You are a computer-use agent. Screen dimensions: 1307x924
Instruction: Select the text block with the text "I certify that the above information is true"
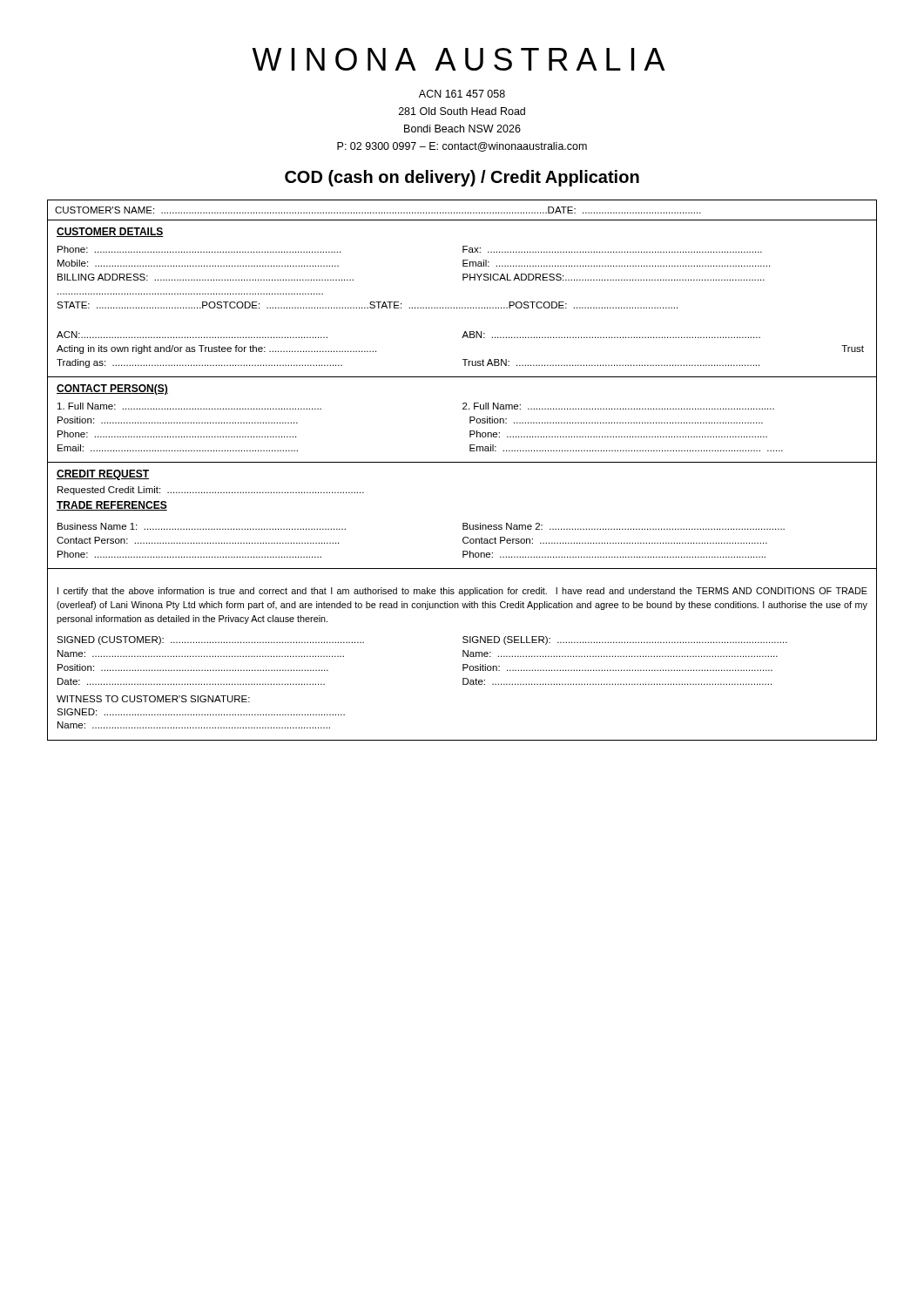tap(462, 657)
